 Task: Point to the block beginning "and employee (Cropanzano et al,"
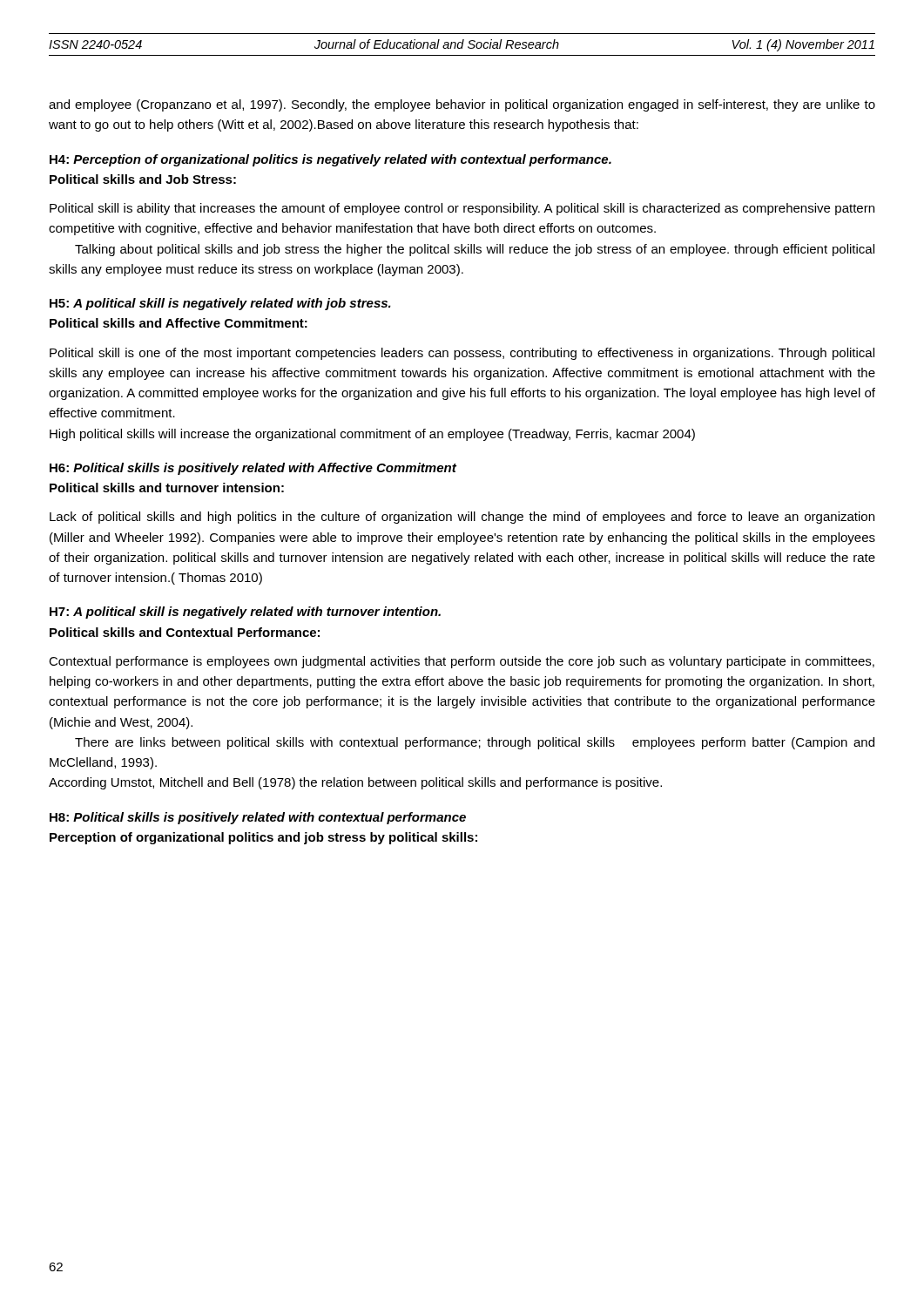(462, 114)
